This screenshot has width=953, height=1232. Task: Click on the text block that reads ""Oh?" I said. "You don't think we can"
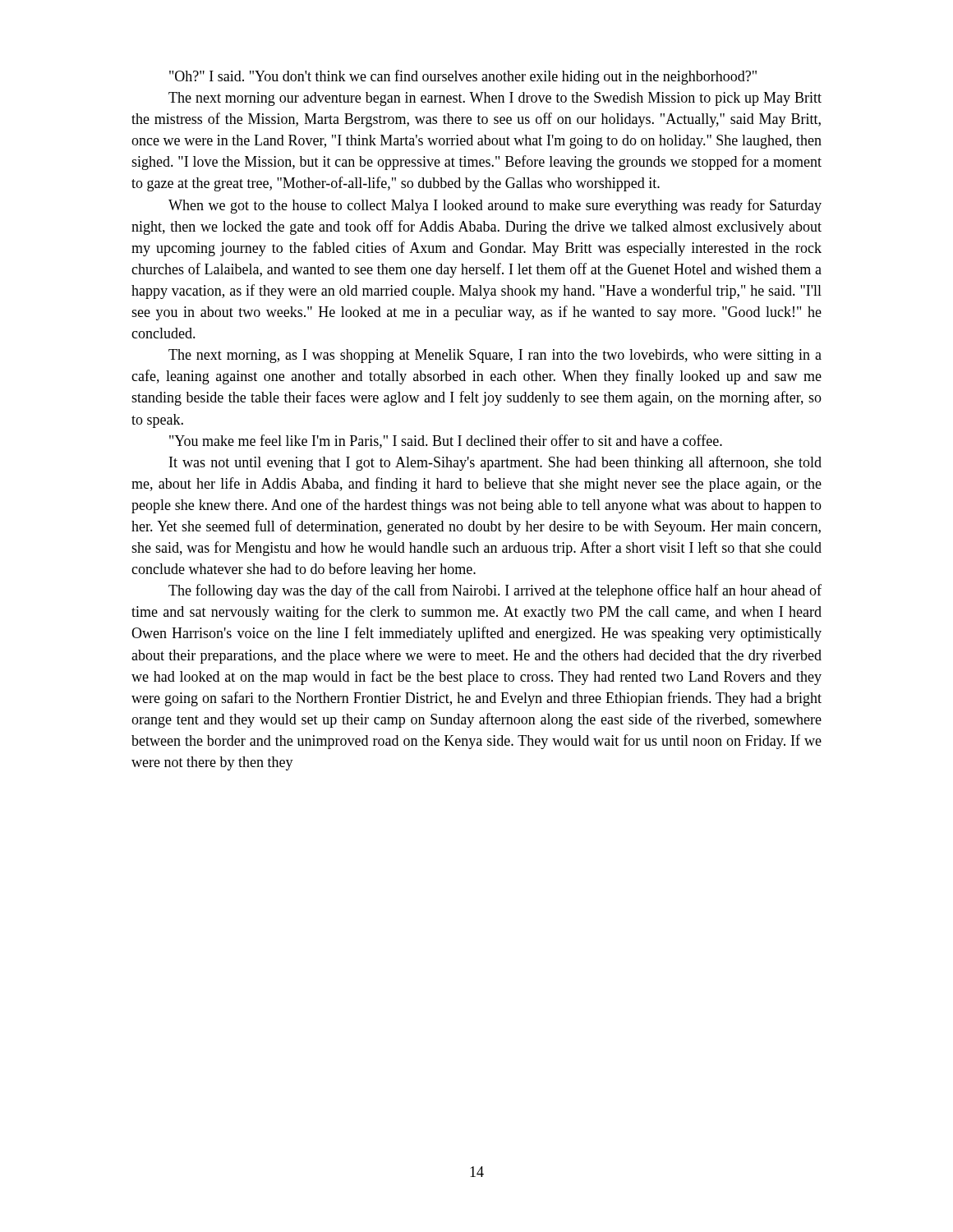pos(463,77)
